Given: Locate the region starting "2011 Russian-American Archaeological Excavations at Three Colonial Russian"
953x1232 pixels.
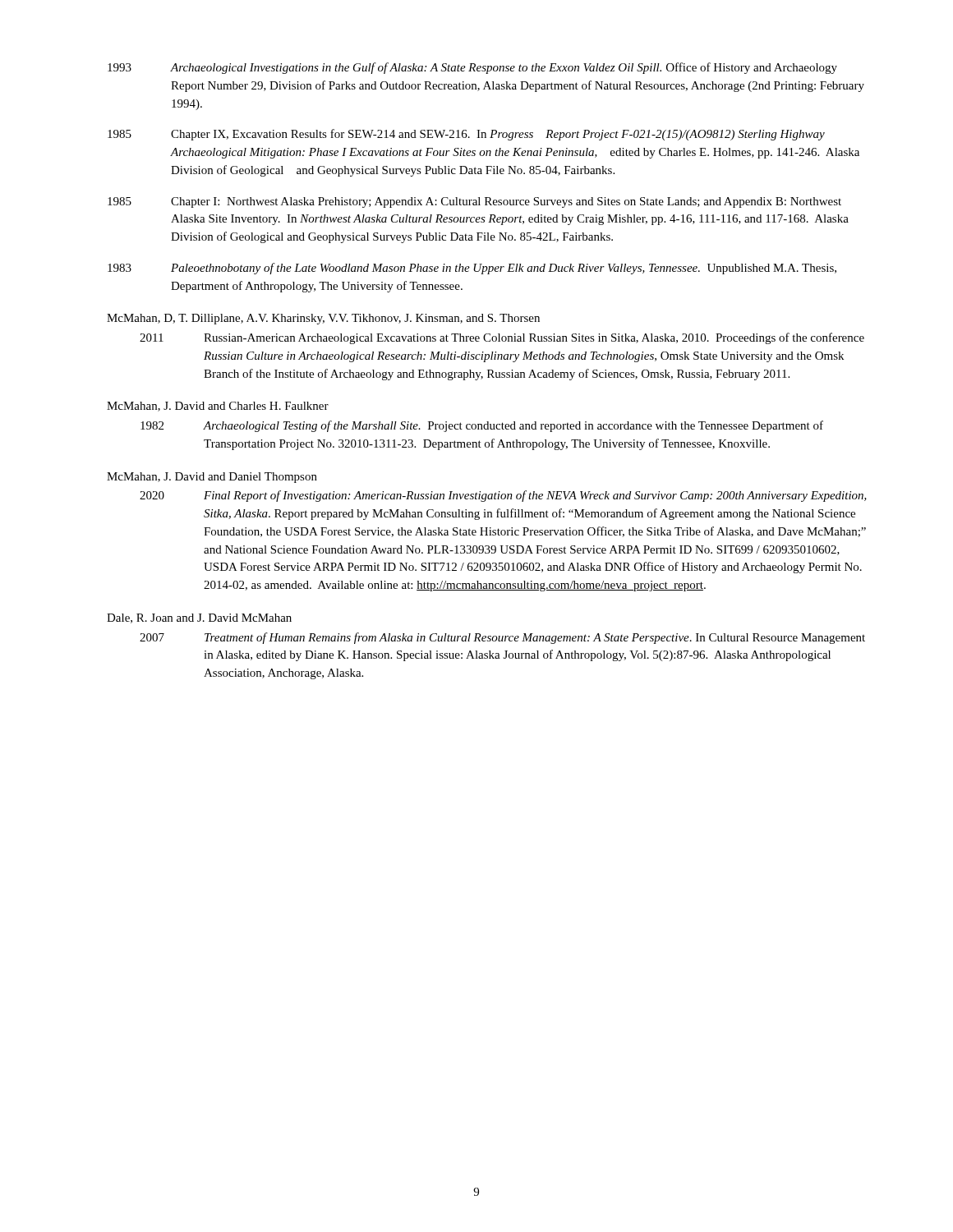Looking at the screenshot, I should 505,356.
